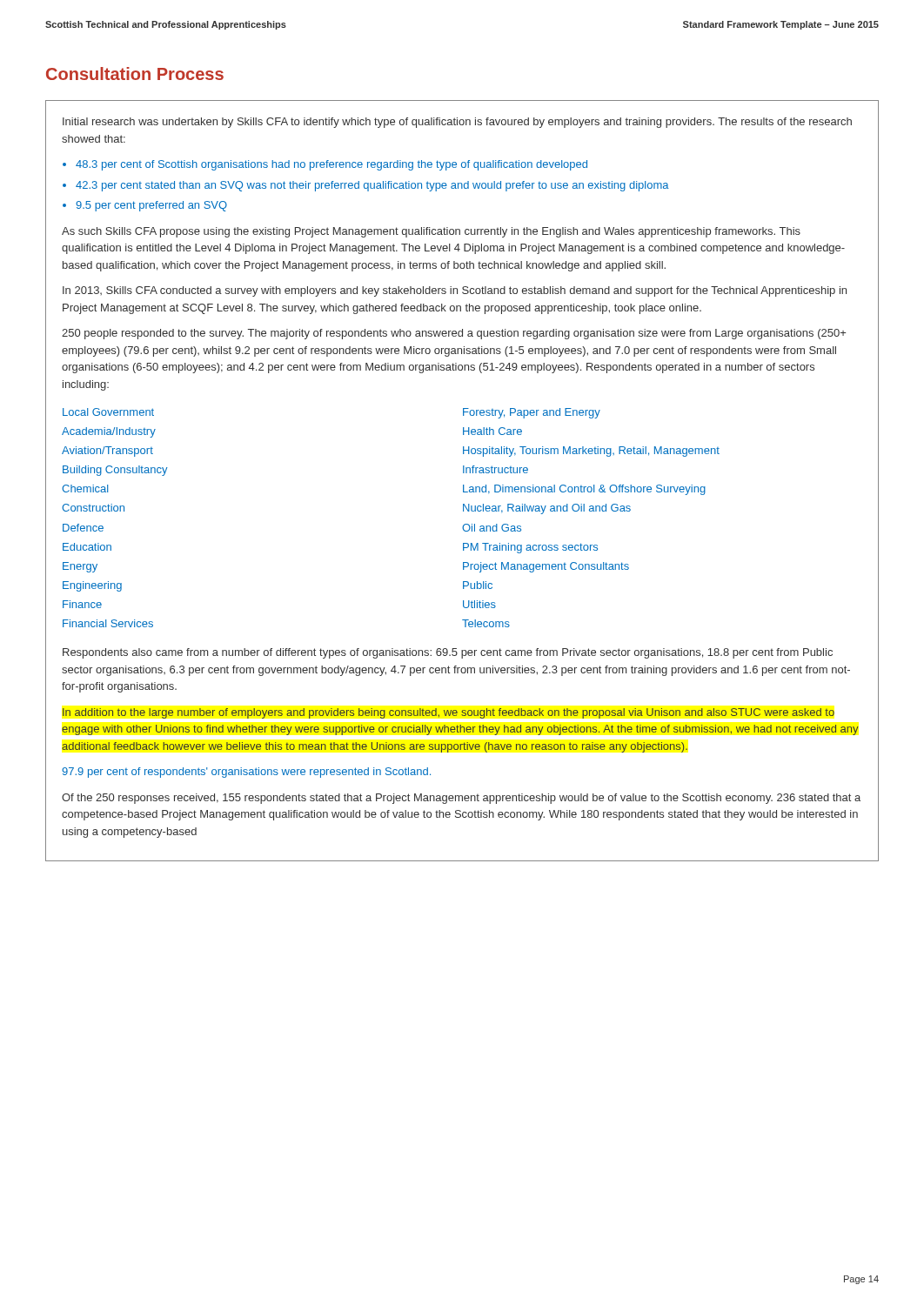Navigate to the block starting "PM Training across"
The width and height of the screenshot is (924, 1305).
click(x=530, y=547)
